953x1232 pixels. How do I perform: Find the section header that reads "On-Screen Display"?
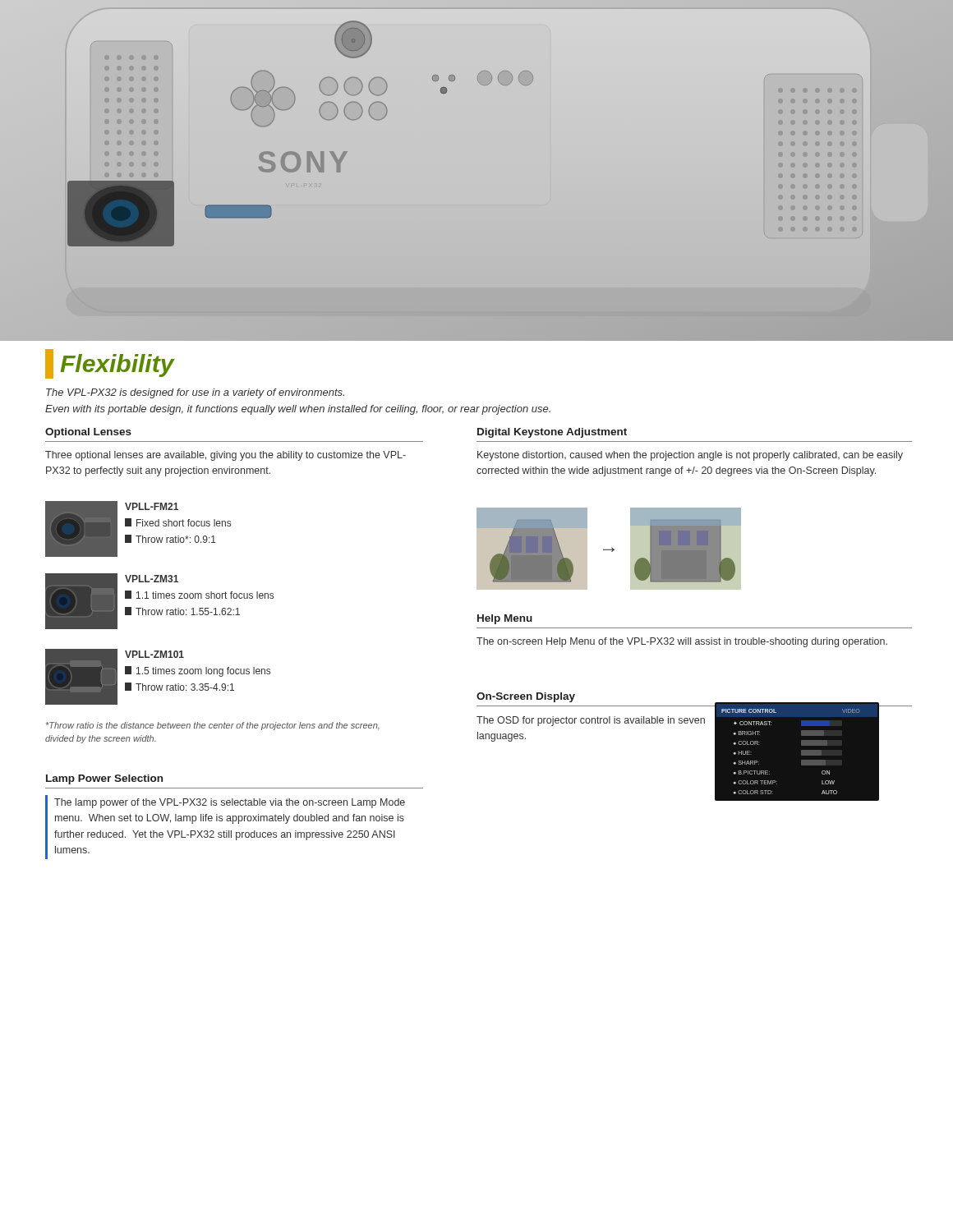click(694, 698)
